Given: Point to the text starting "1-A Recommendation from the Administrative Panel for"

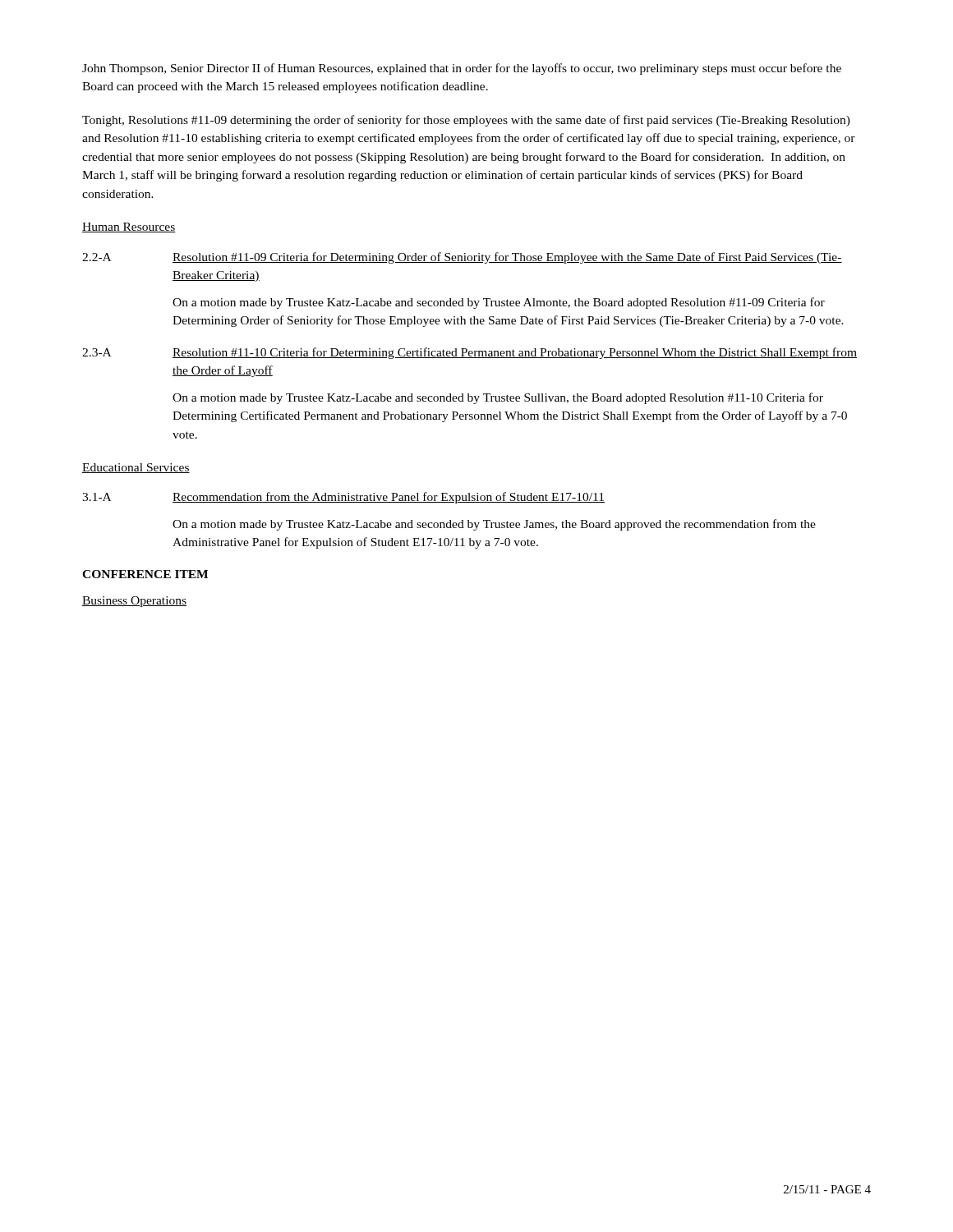Looking at the screenshot, I should coord(476,520).
